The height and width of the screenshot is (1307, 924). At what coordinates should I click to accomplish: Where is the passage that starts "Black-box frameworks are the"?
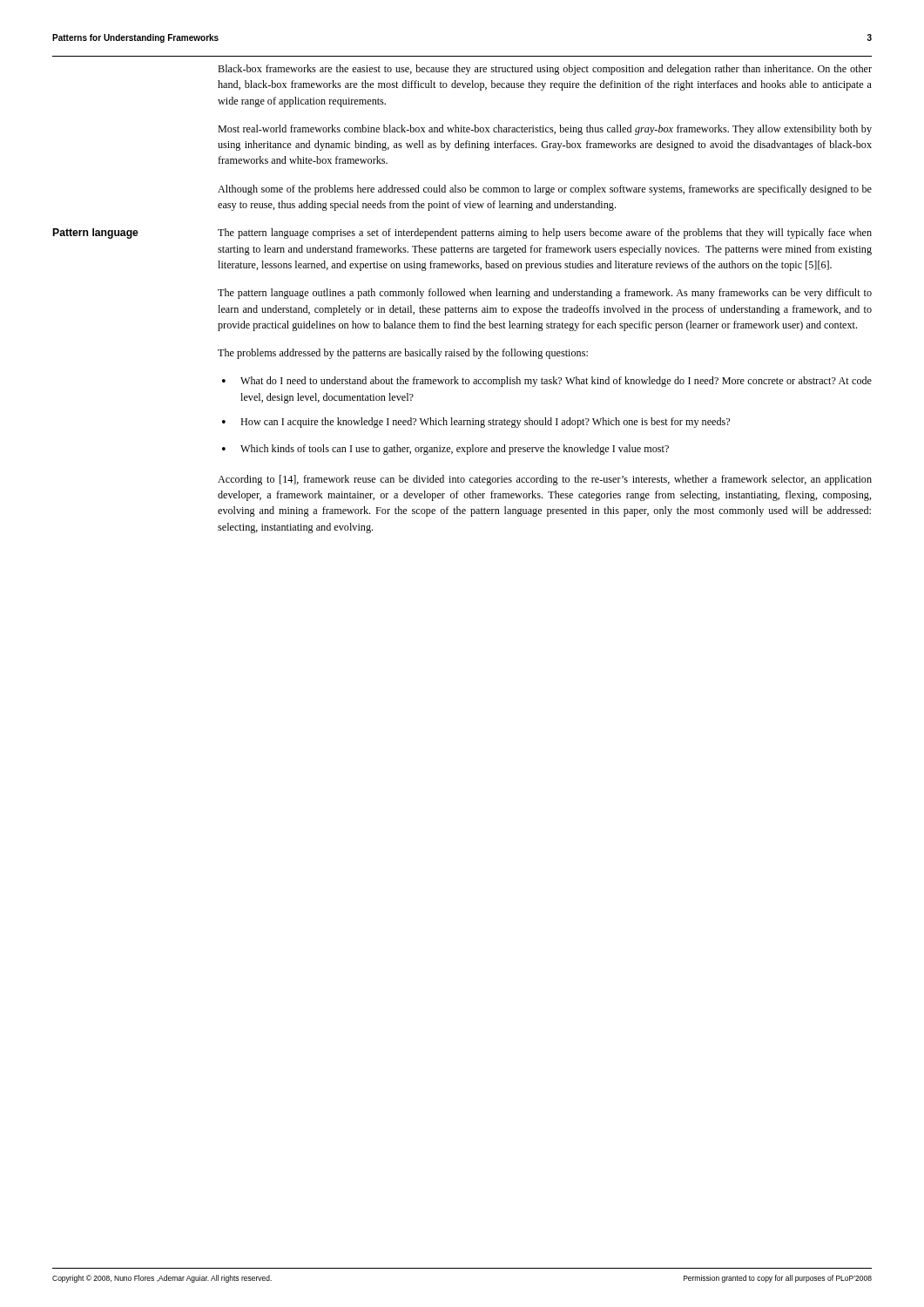[x=545, y=85]
